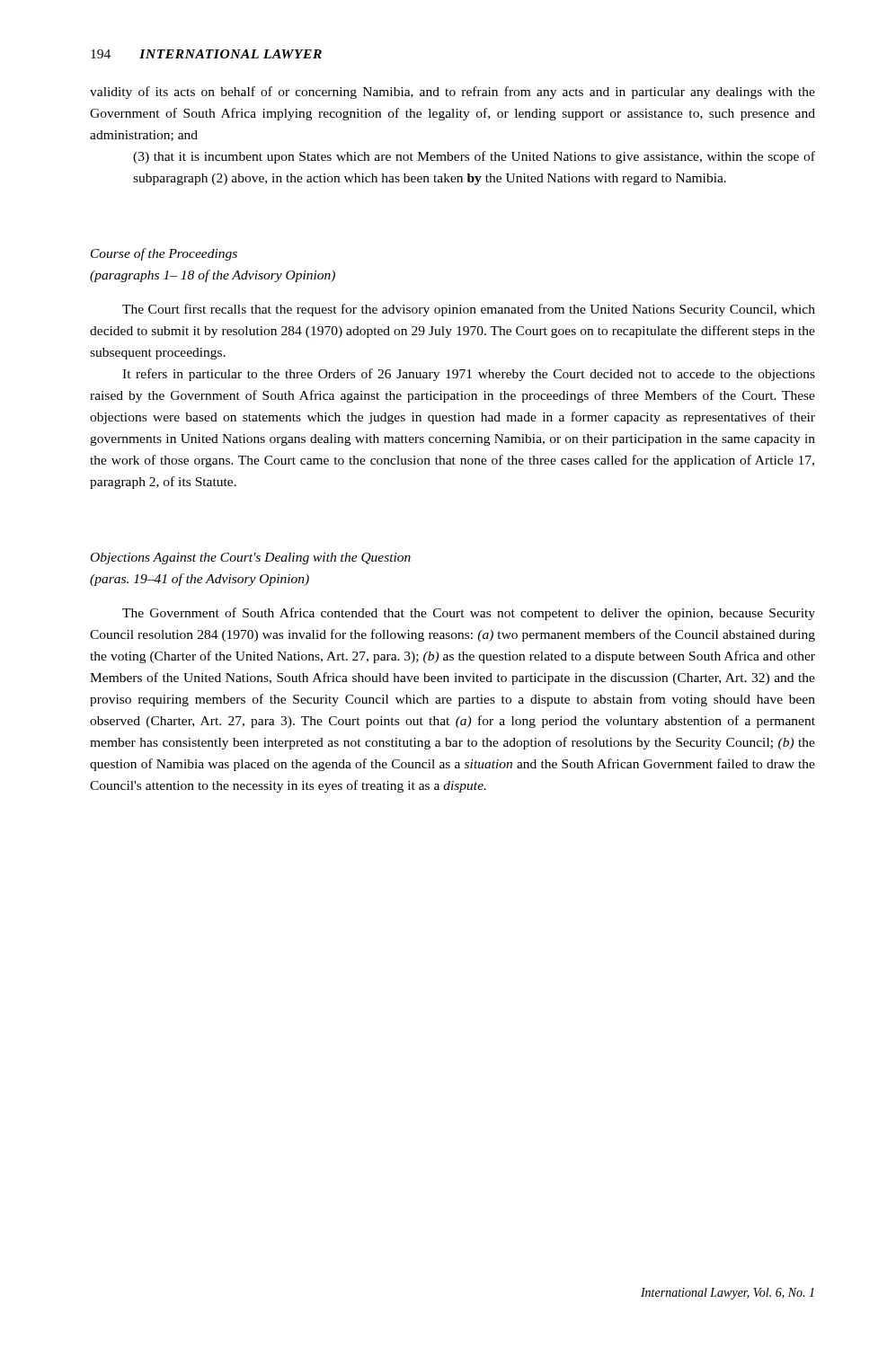Image resolution: width=896 pixels, height=1348 pixels.
Task: Where is the passage that starts "It refers in"?
Action: point(452,427)
